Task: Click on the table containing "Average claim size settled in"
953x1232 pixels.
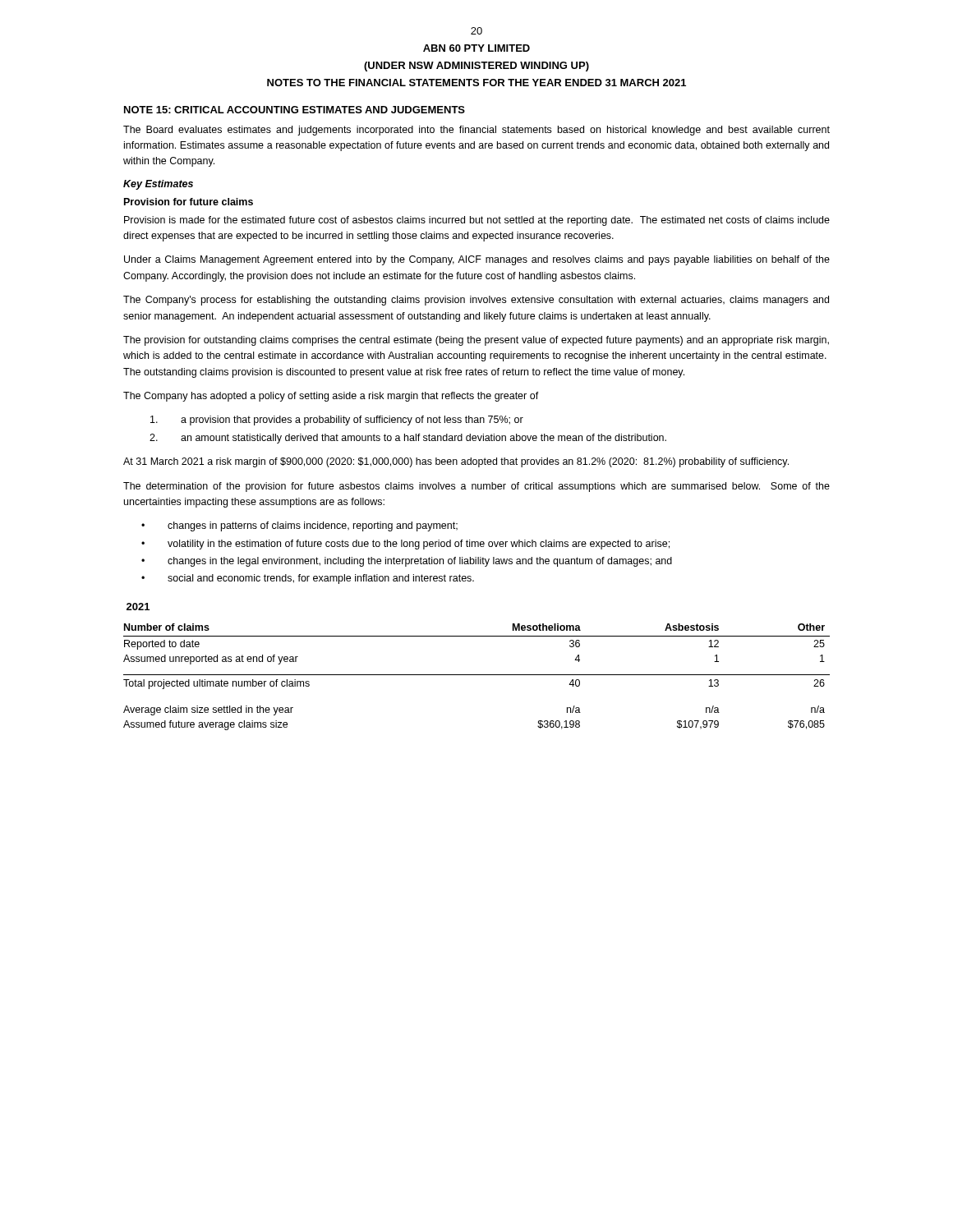Action: (x=476, y=675)
